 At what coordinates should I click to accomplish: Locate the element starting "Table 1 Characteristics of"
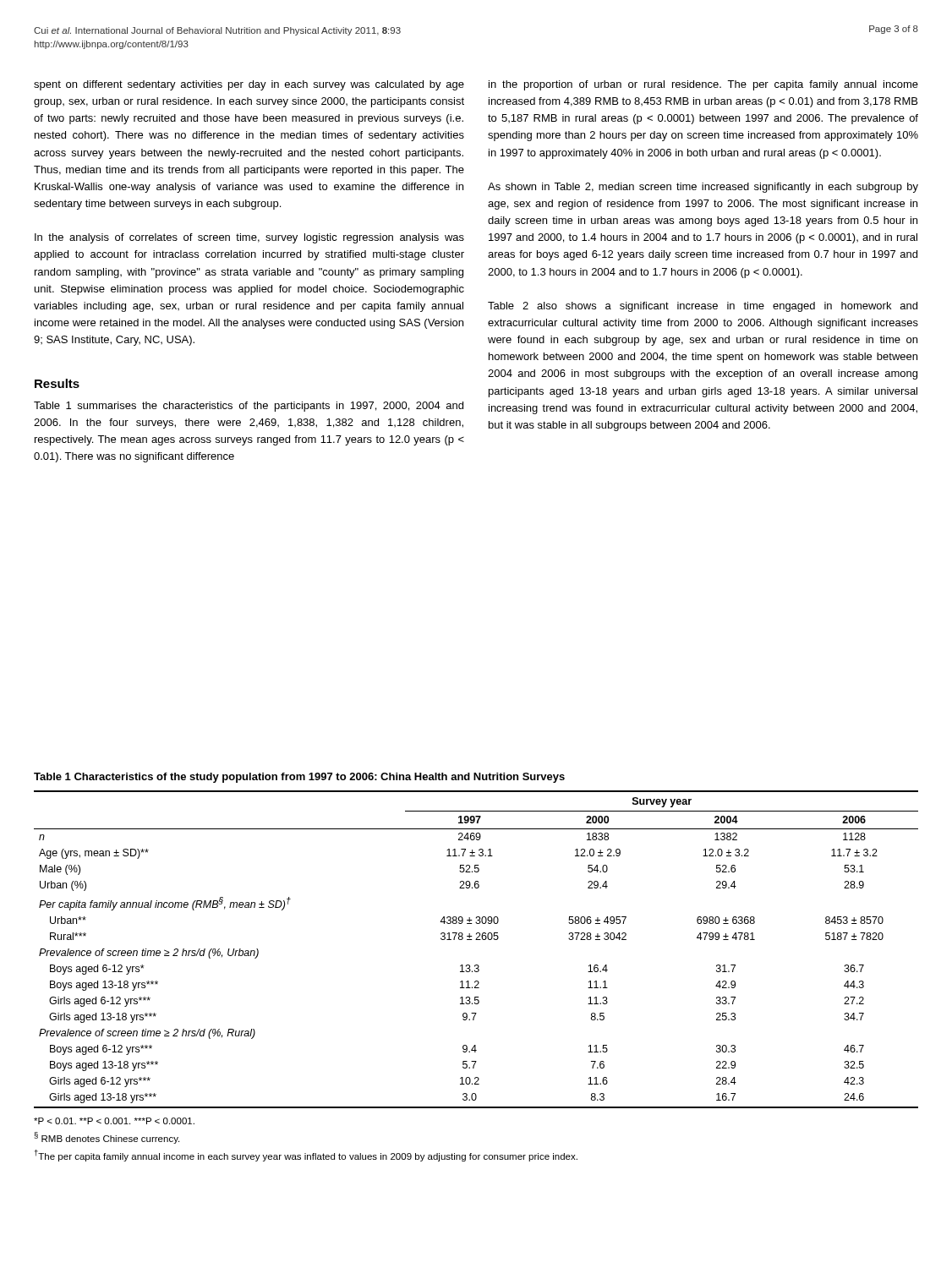[x=299, y=776]
